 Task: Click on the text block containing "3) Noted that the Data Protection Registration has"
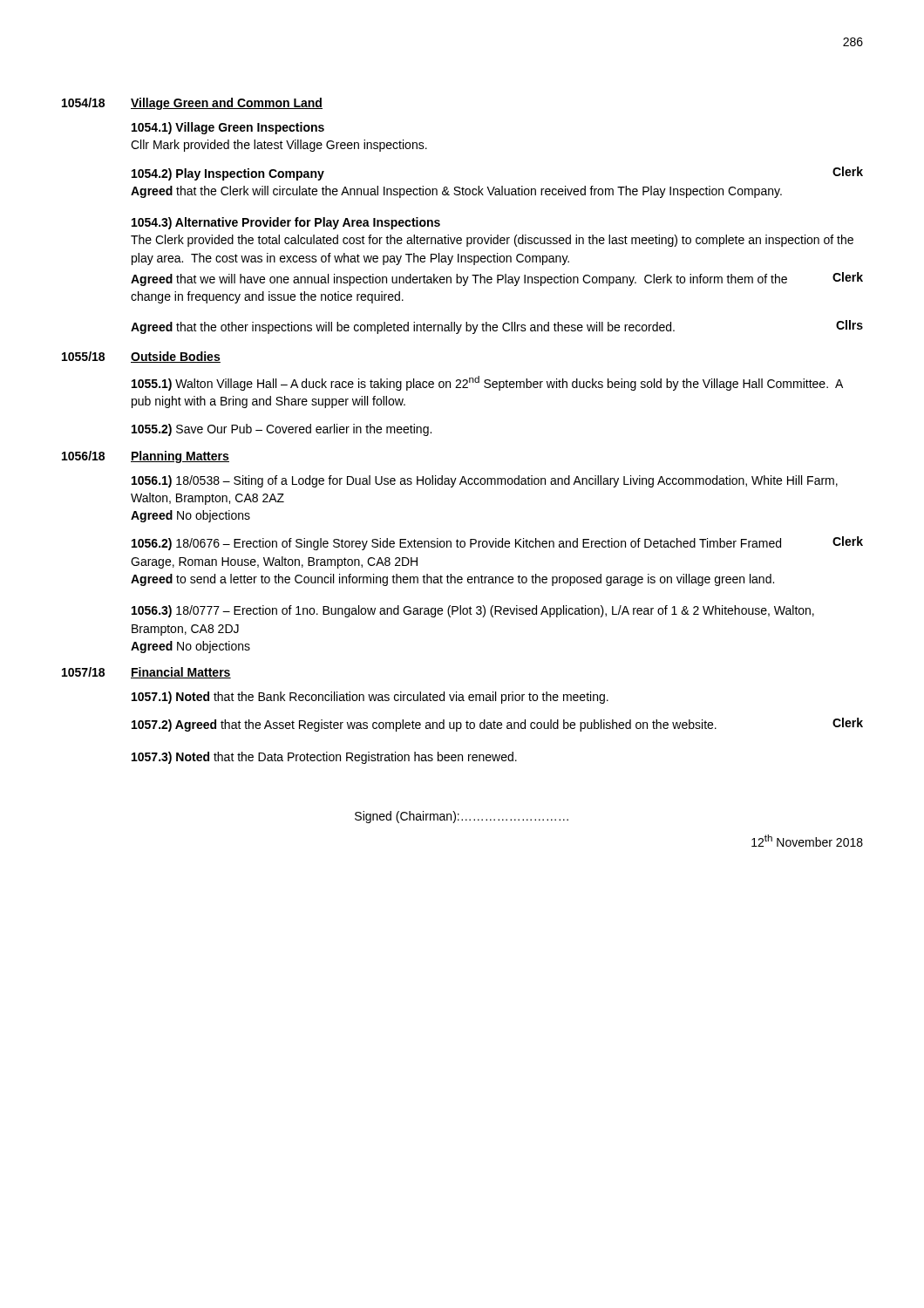(x=497, y=757)
